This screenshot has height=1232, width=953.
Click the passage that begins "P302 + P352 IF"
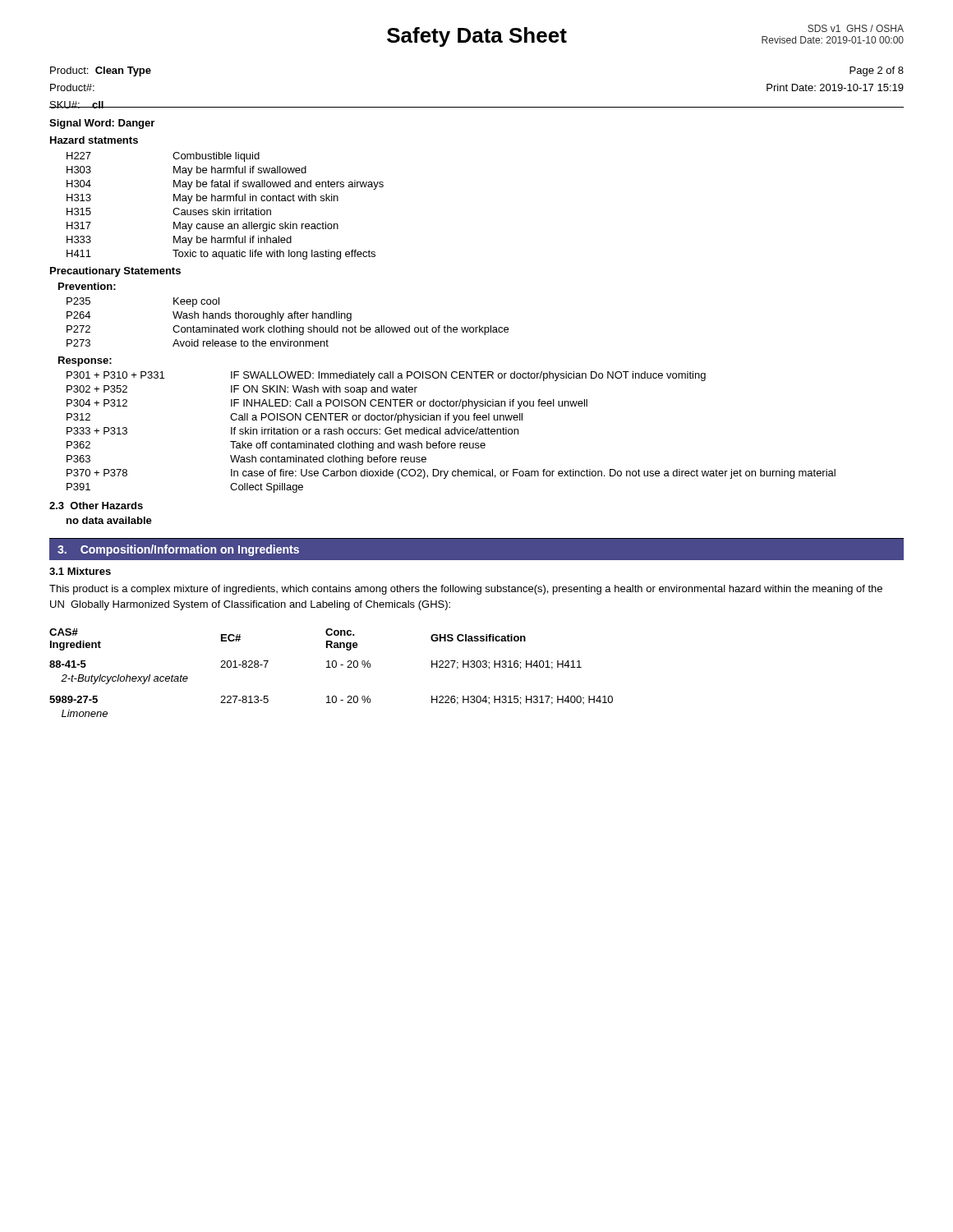233,389
